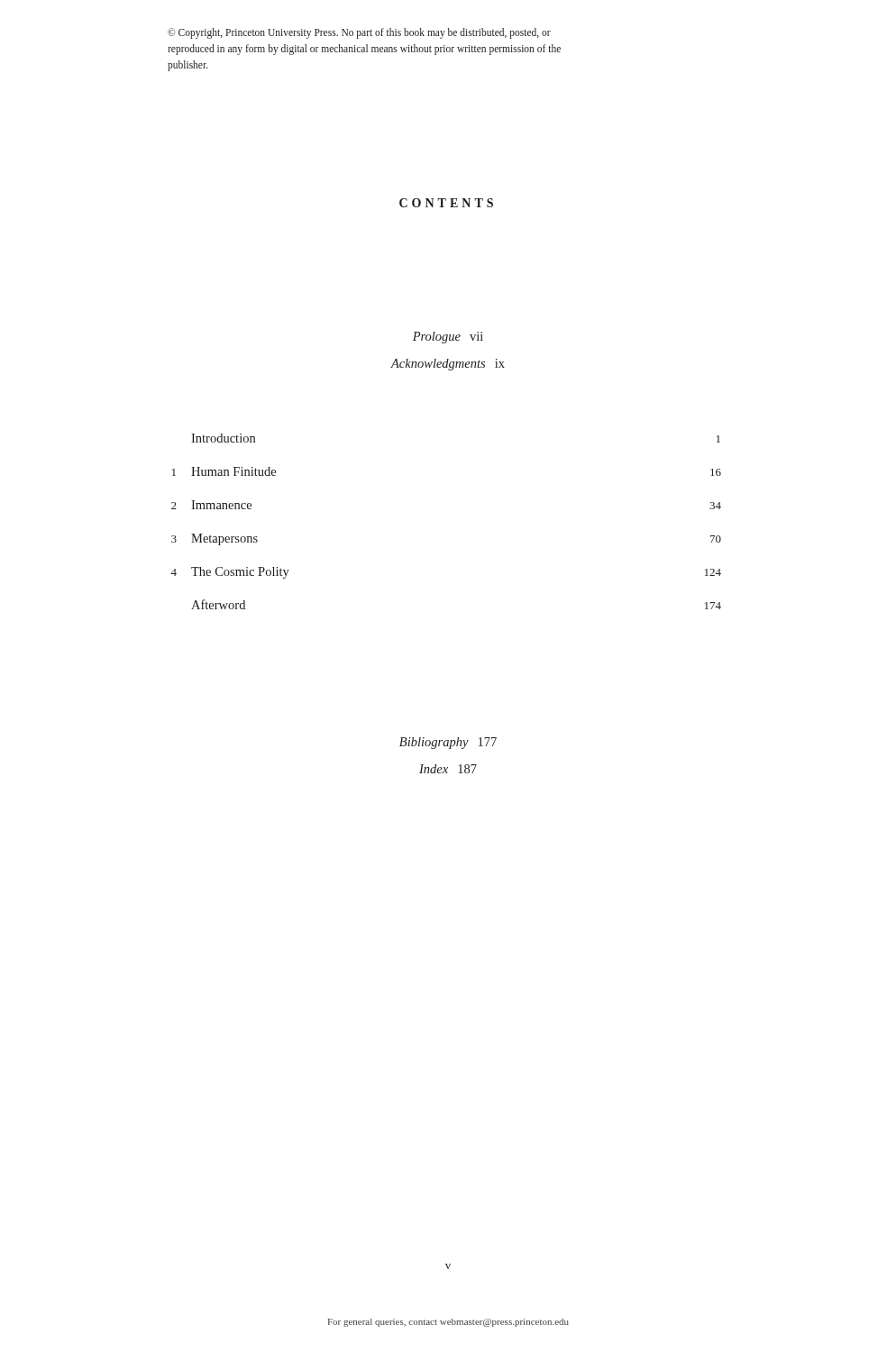The image size is (896, 1352).
Task: Navigate to the block starting "3 Metapersons 70"
Action: (x=219, y=539)
